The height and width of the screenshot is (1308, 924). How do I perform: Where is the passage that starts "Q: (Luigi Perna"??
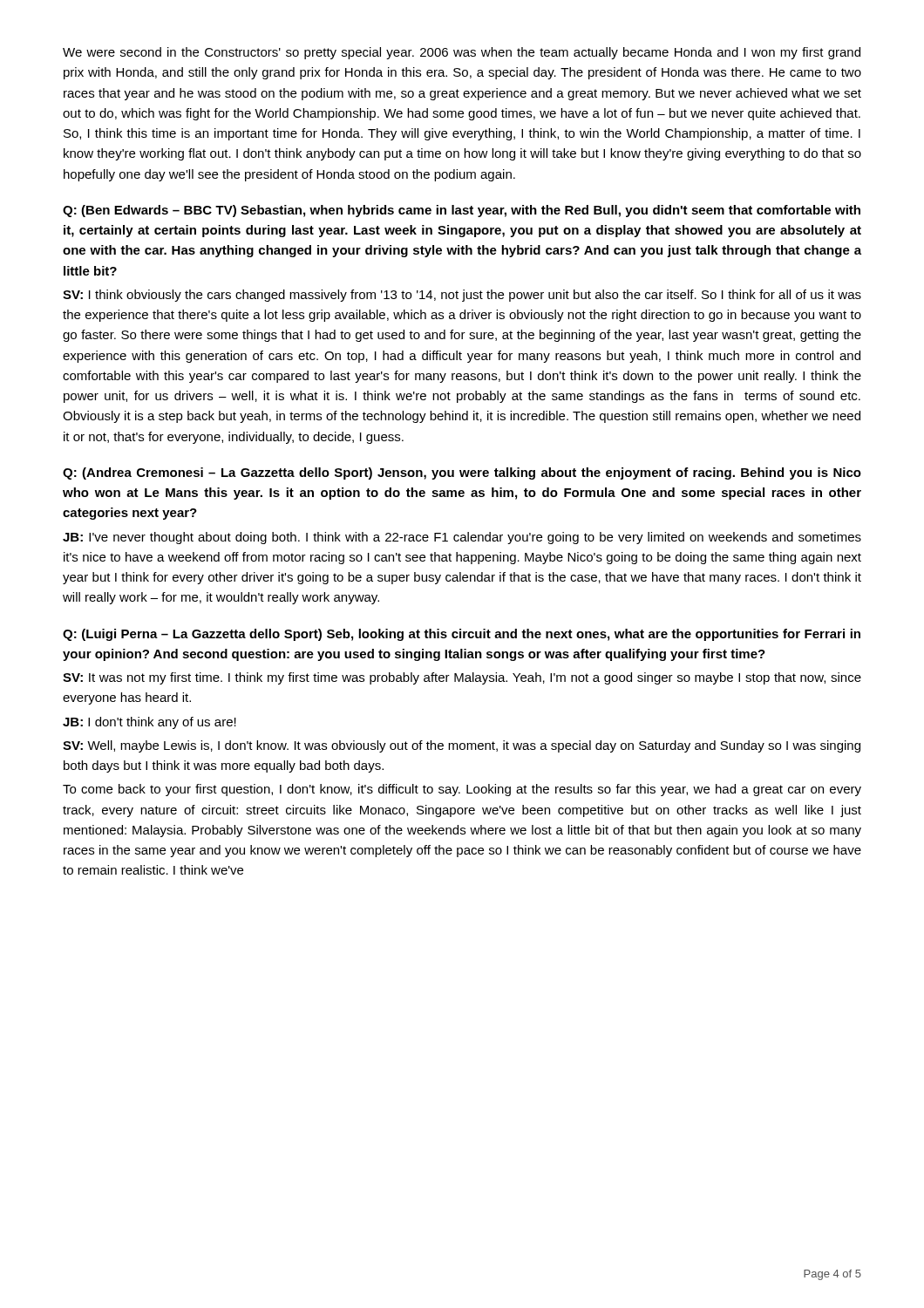coord(462,752)
